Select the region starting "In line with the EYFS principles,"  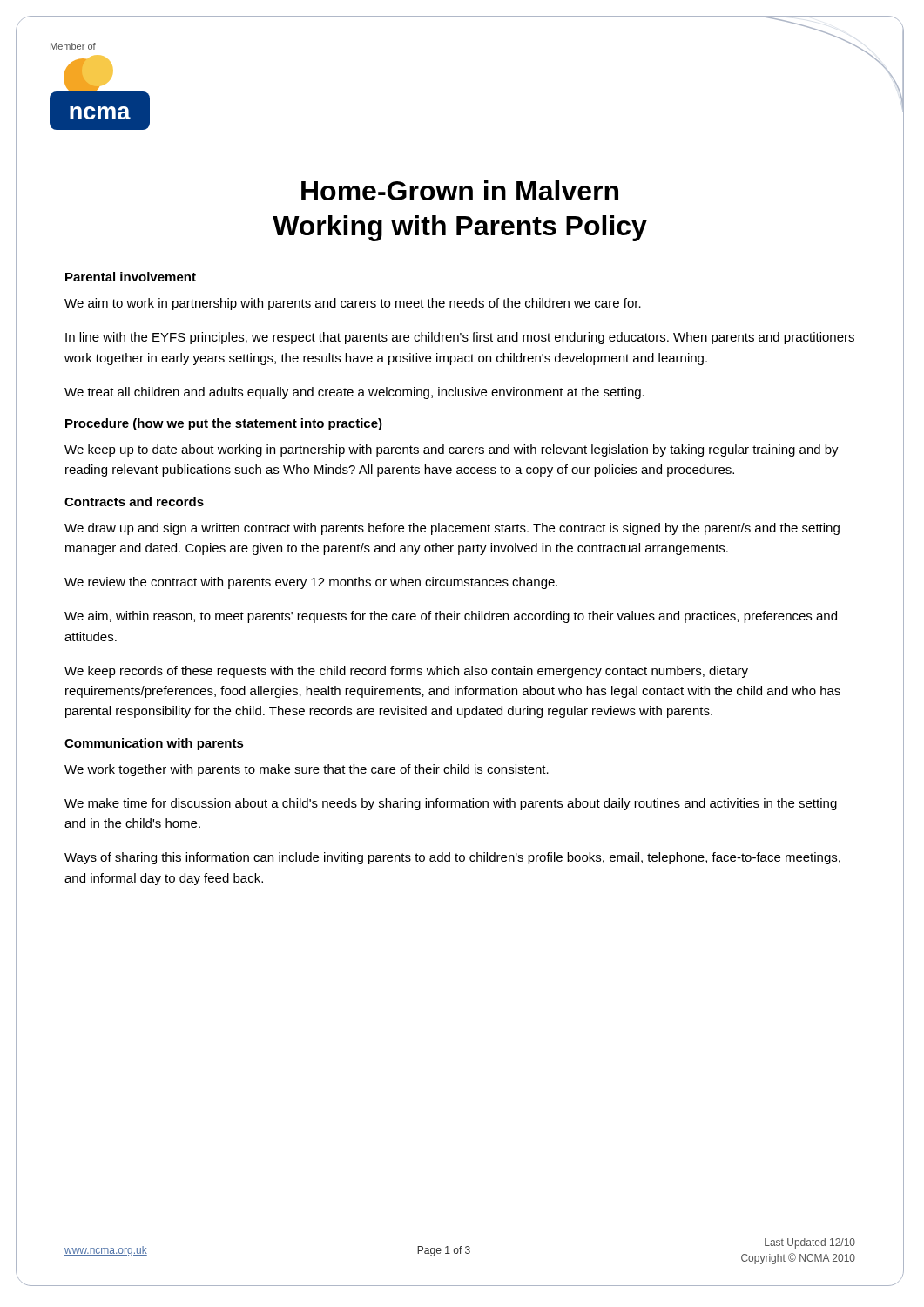point(460,347)
